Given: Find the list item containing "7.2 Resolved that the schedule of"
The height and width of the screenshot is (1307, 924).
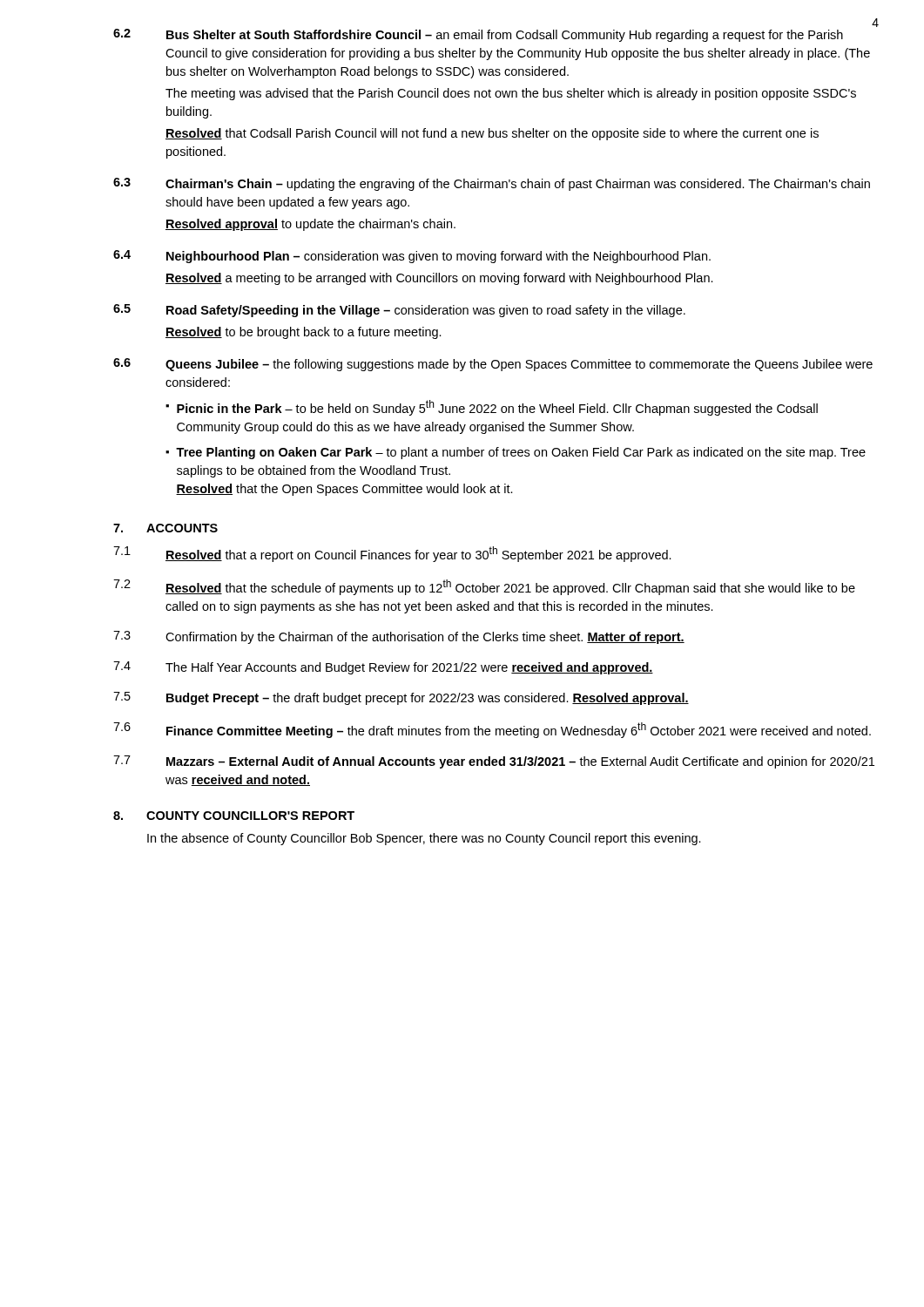Looking at the screenshot, I should 496,598.
